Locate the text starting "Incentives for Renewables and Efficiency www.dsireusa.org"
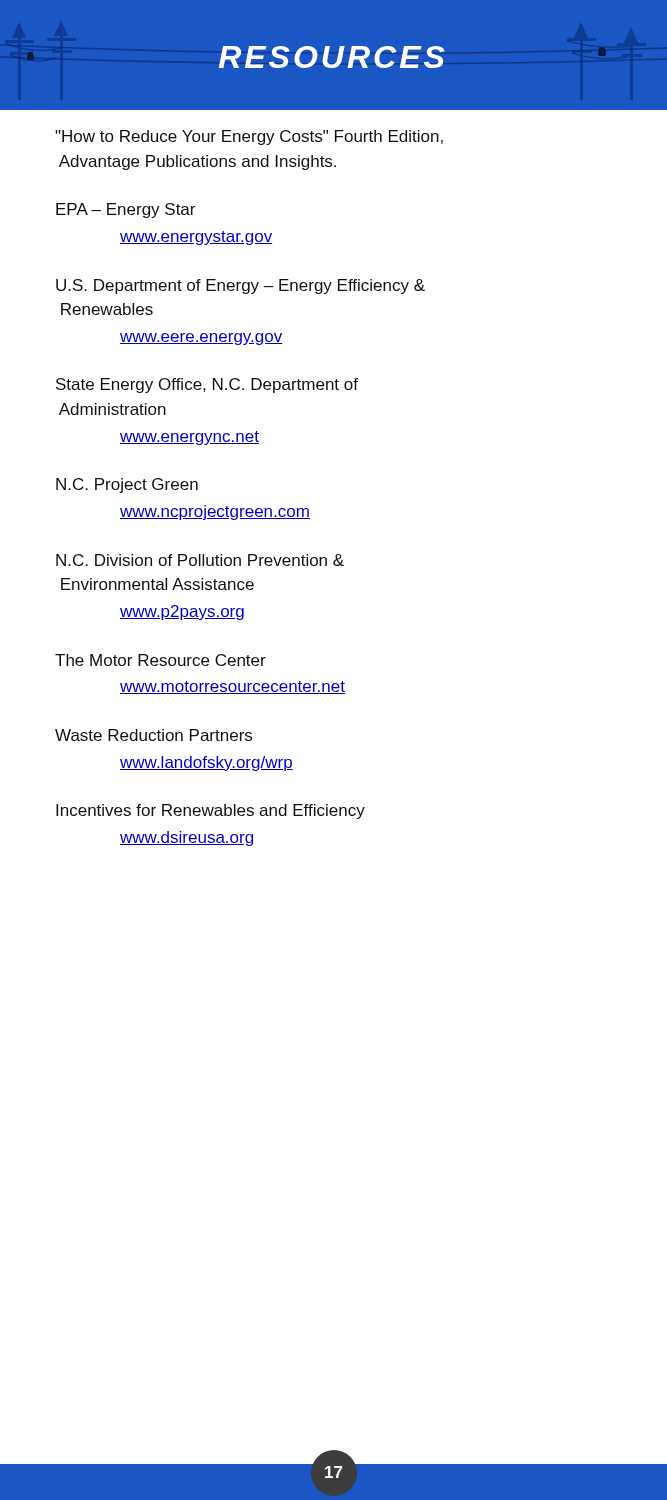 [x=341, y=826]
